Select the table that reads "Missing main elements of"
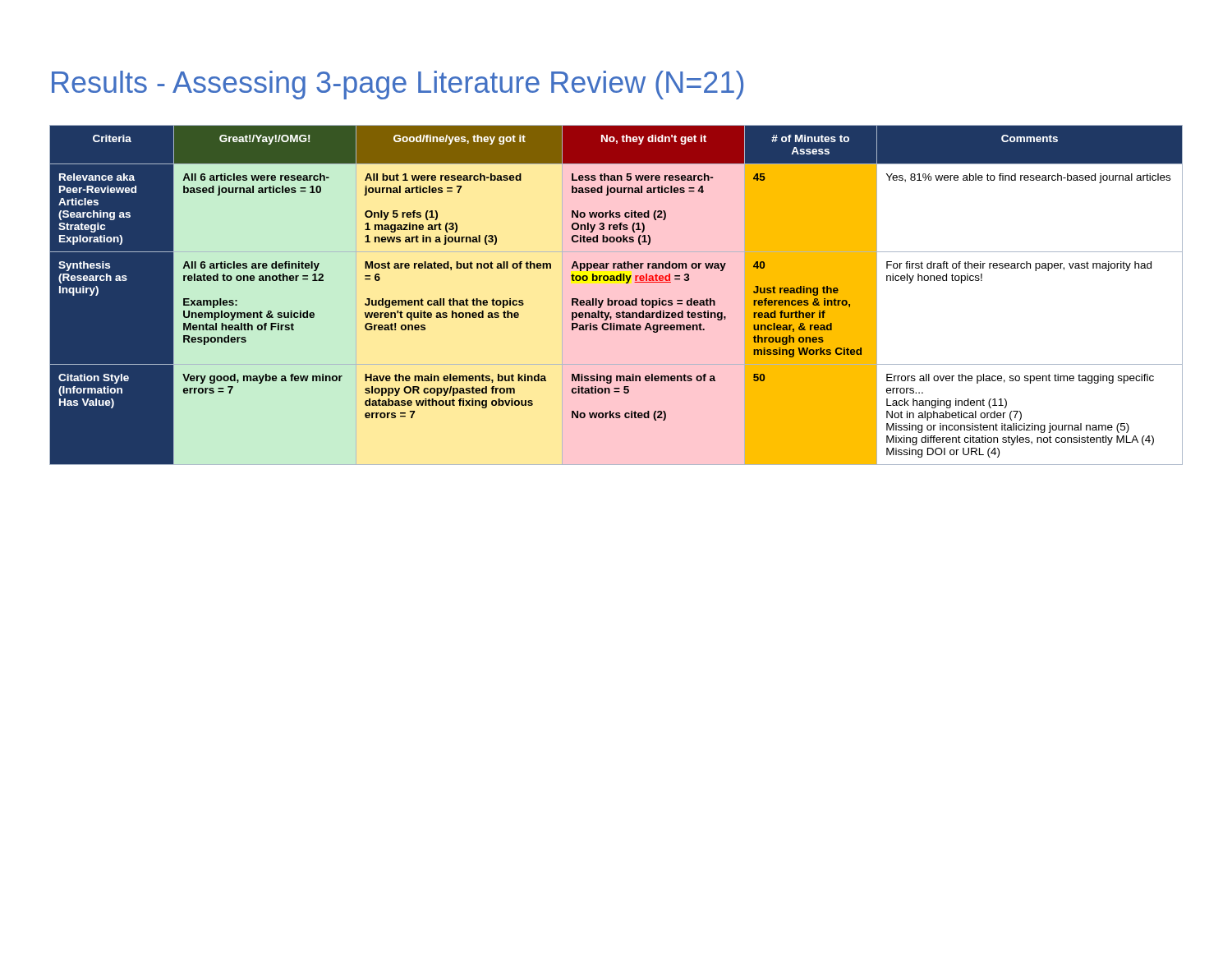1232x953 pixels. [x=616, y=295]
